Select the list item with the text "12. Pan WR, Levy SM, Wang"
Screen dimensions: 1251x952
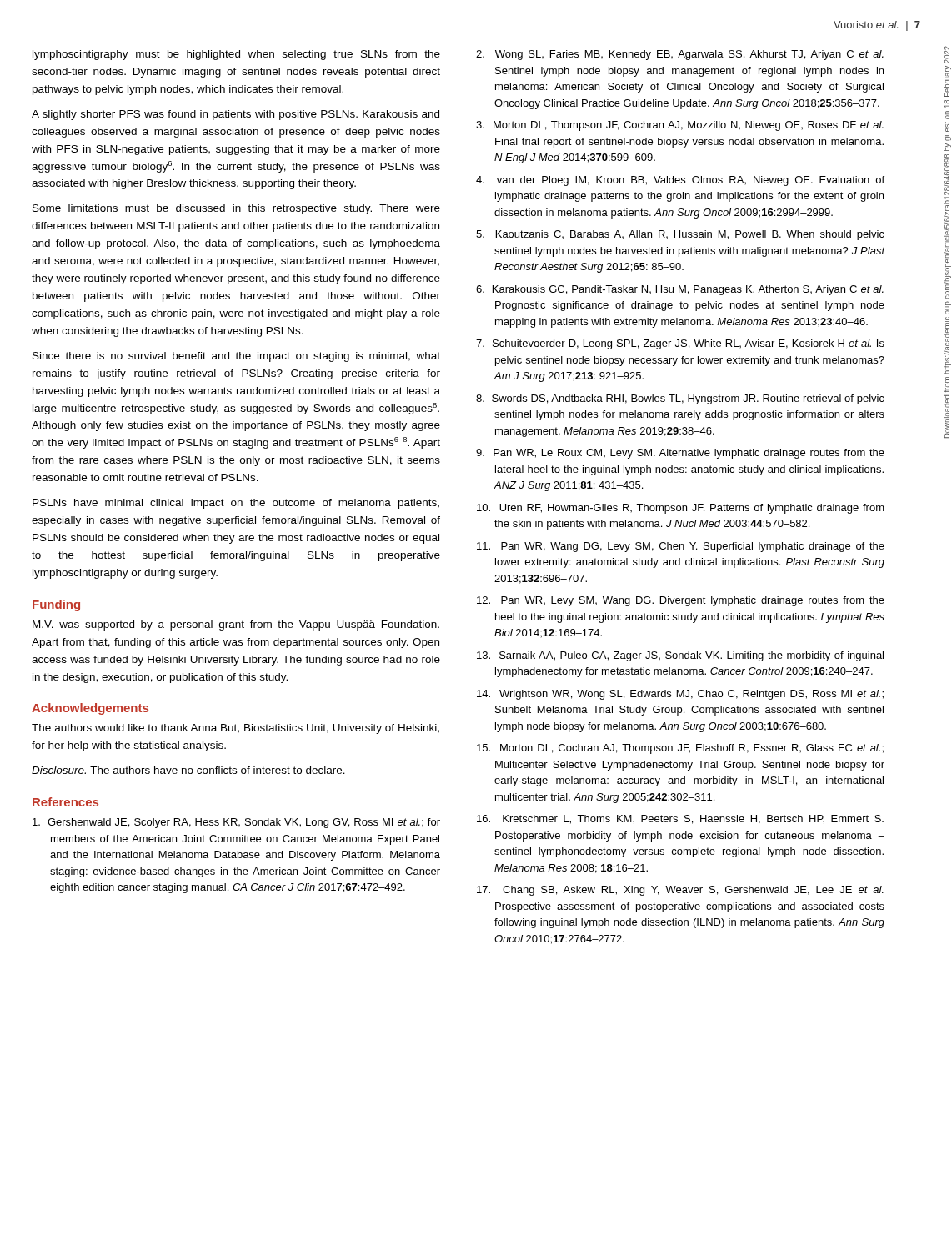tap(680, 616)
